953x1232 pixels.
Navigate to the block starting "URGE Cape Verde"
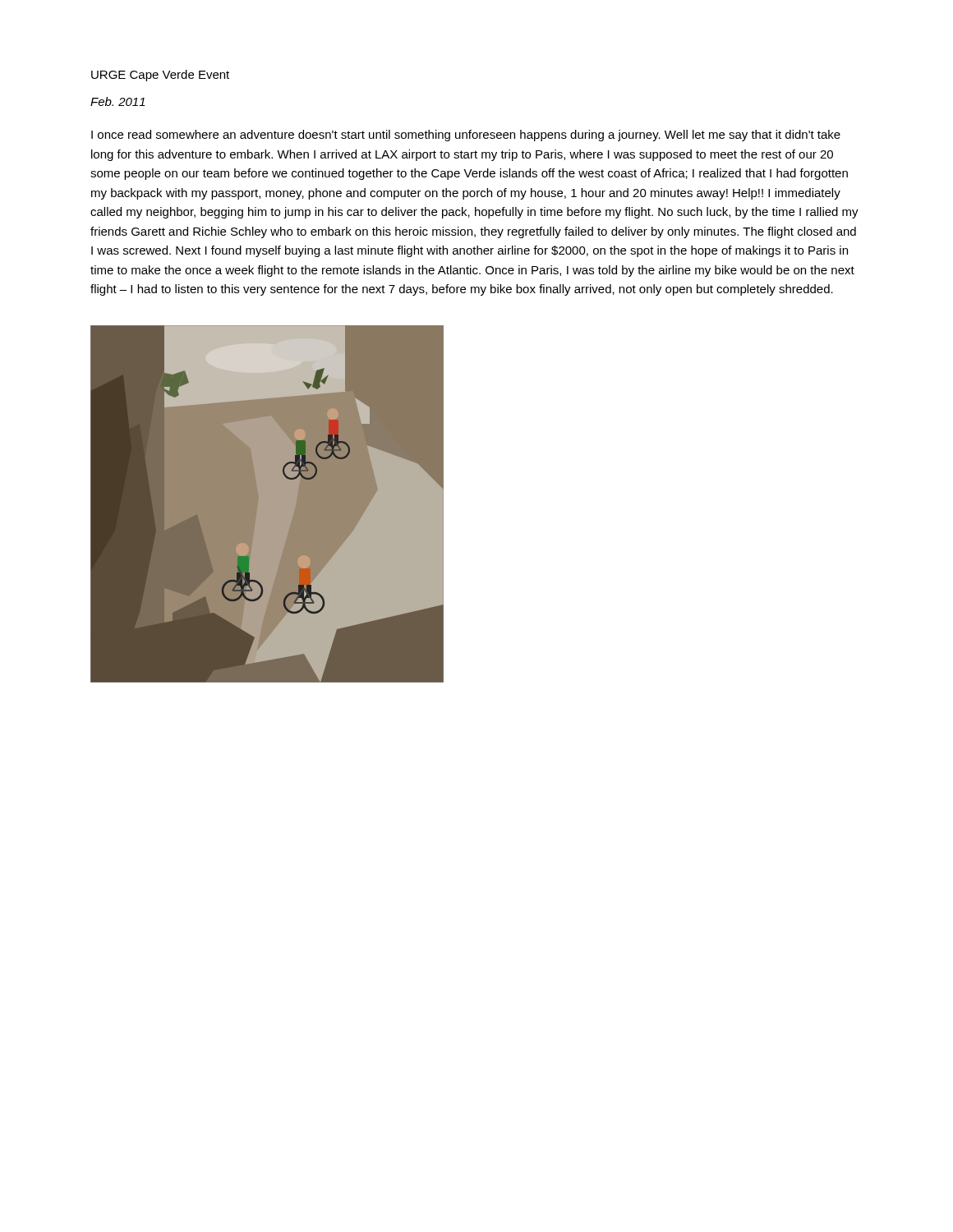click(160, 74)
